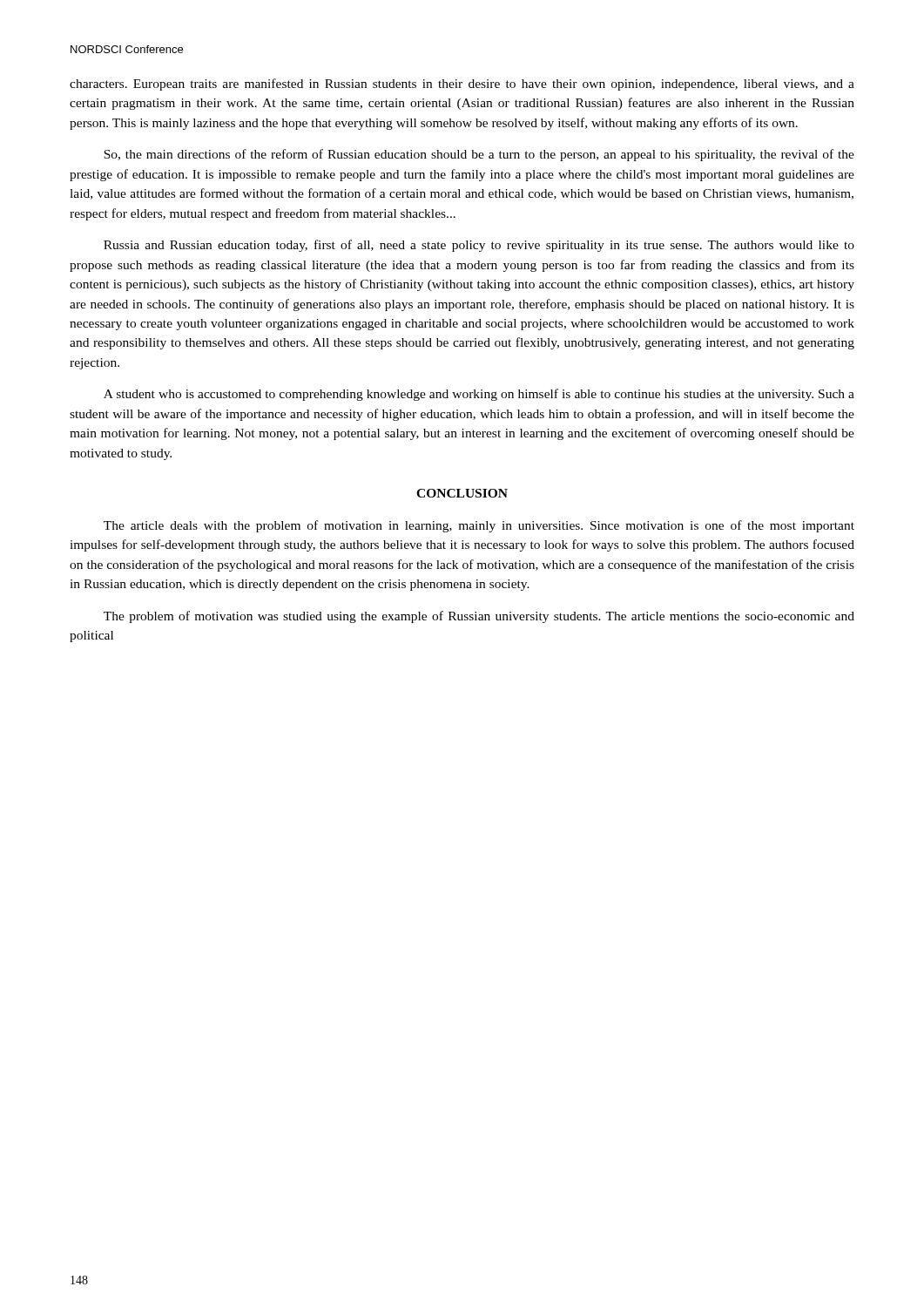Image resolution: width=924 pixels, height=1307 pixels.
Task: Find the block starting "Russia and Russian"
Action: click(x=462, y=304)
